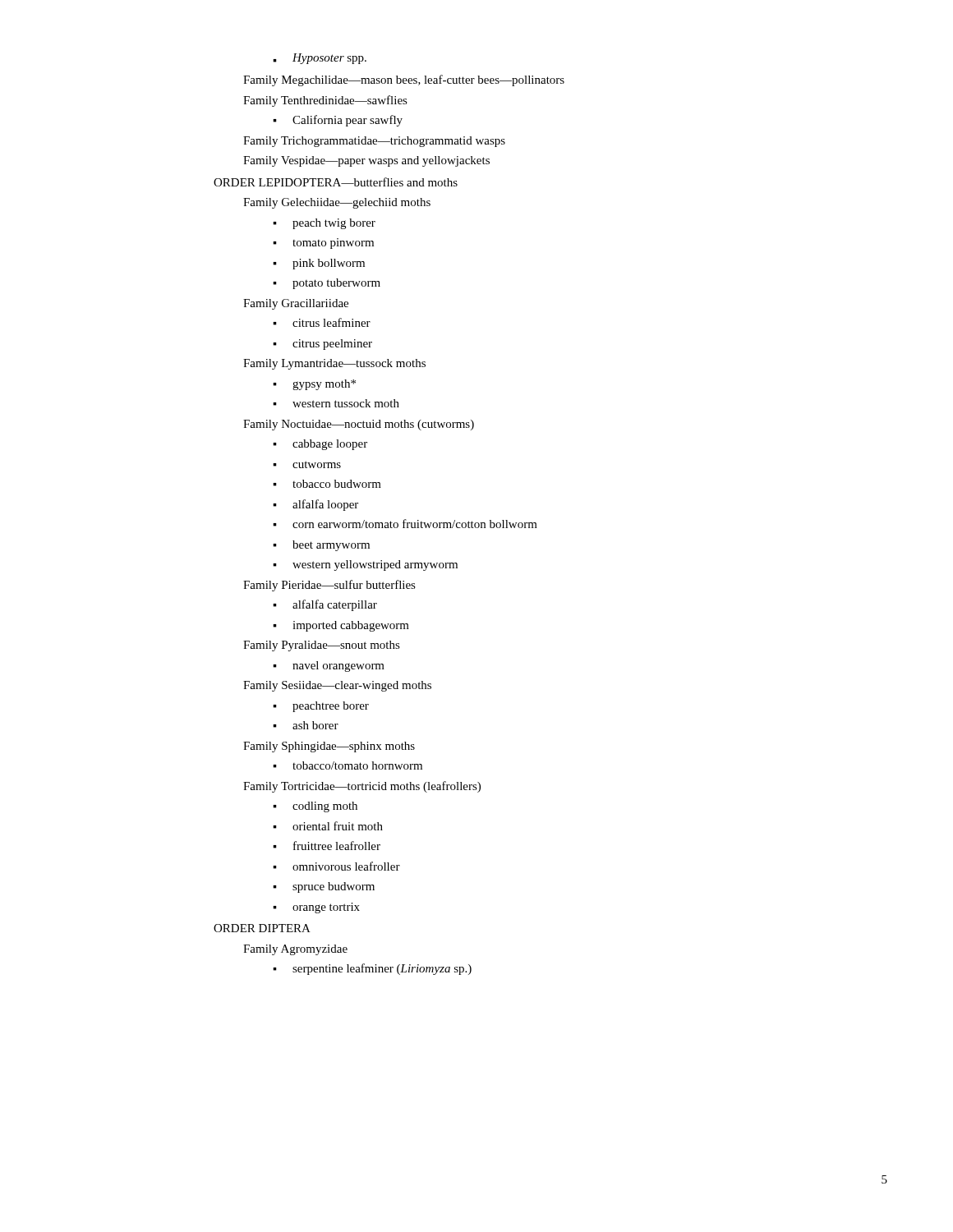Click where it says "Hyposoter spp."

(x=320, y=60)
